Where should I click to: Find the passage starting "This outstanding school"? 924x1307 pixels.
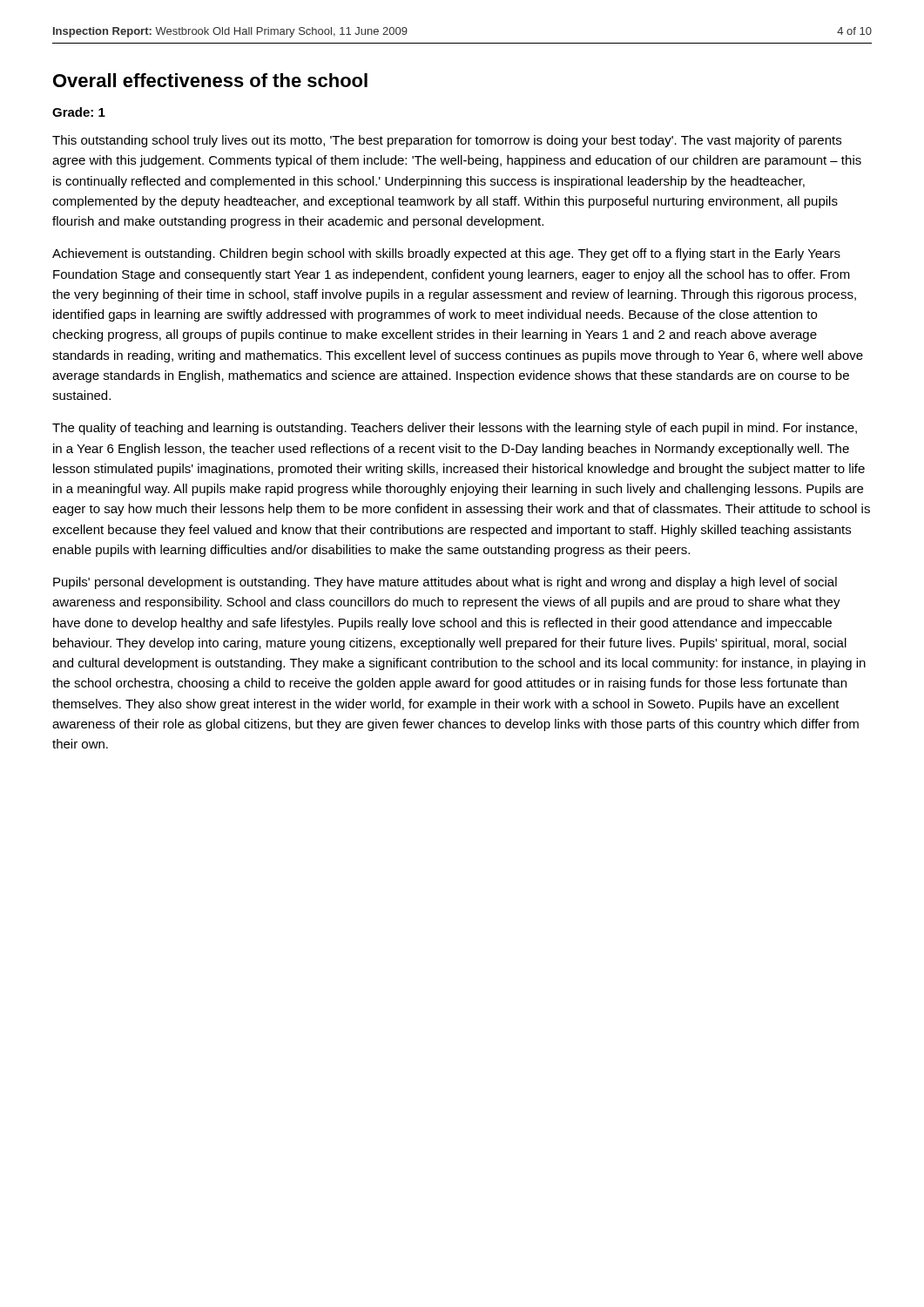click(x=457, y=180)
